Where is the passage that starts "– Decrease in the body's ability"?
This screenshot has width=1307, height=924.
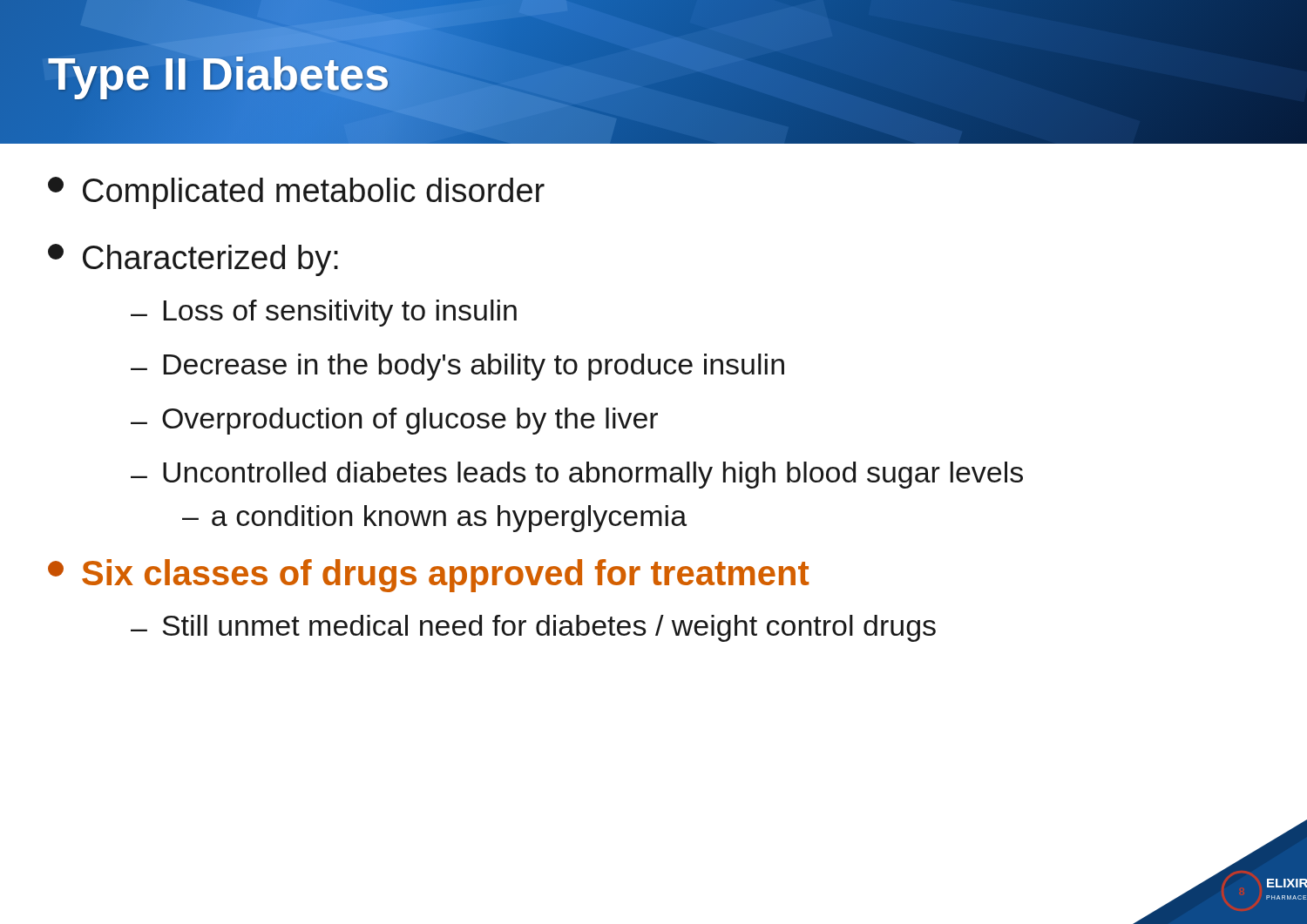pyautogui.click(x=458, y=365)
